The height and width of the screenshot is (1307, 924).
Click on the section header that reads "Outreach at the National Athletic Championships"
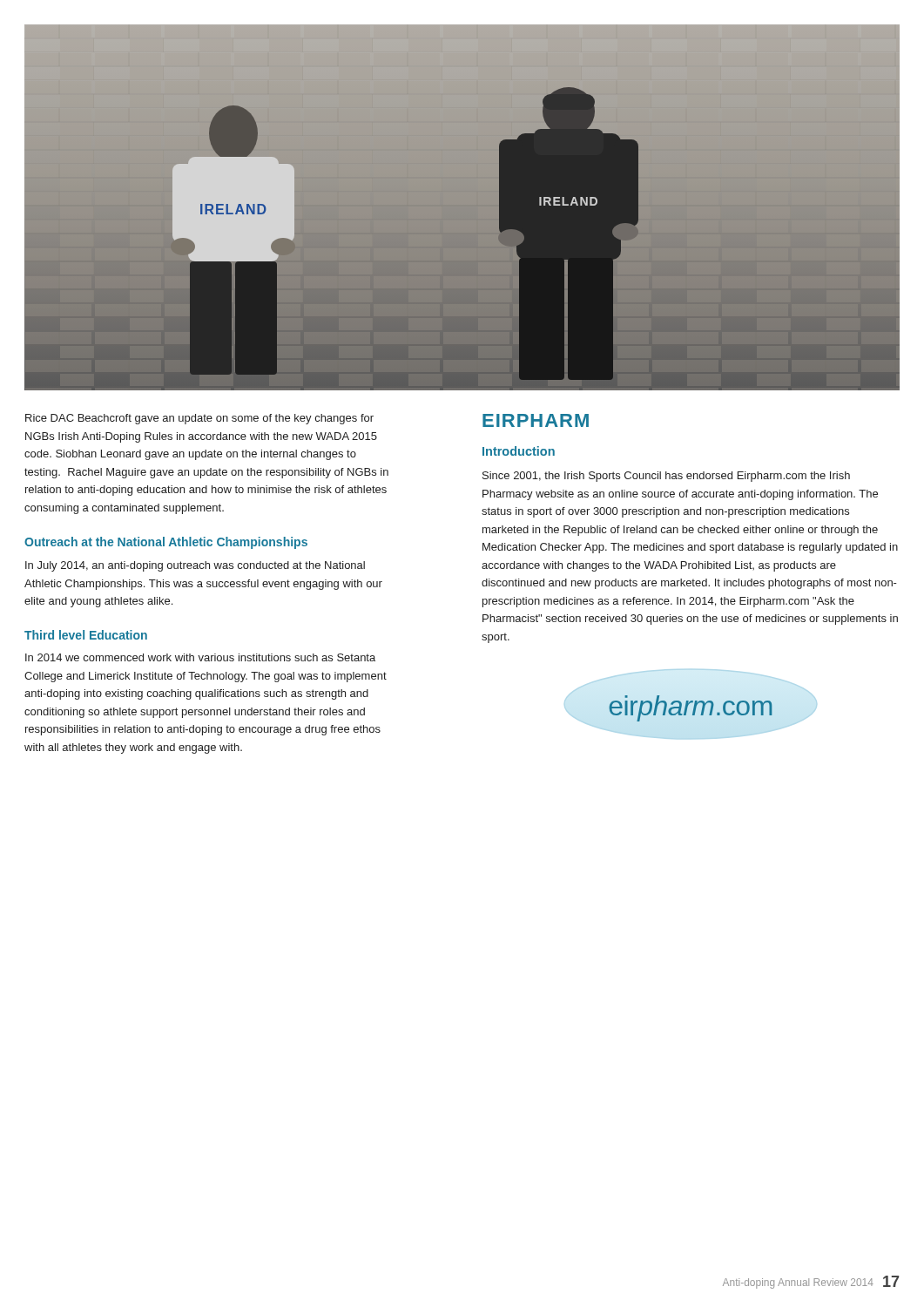[x=166, y=542]
